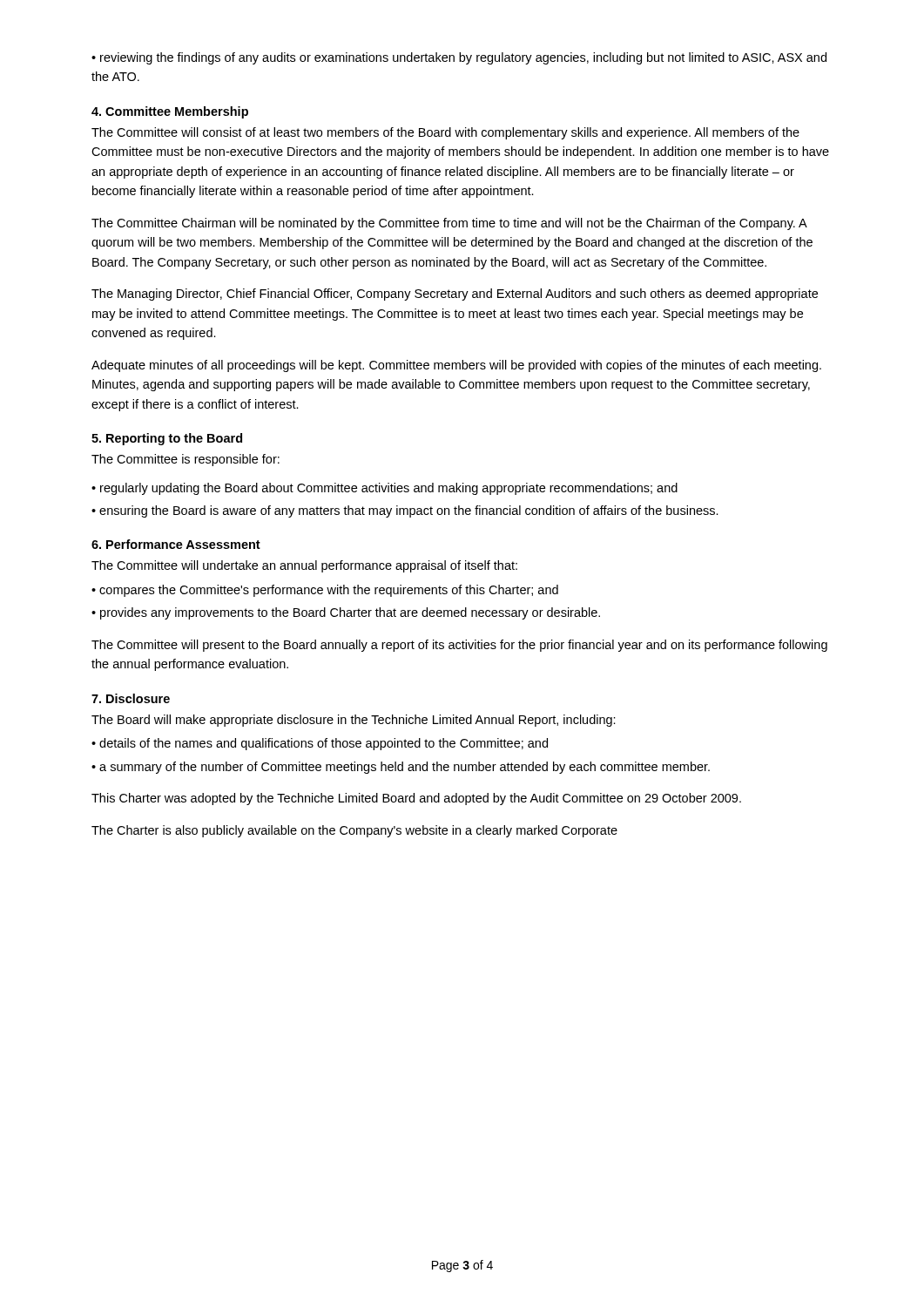Point to the block starting "The Managing Director,"

click(x=455, y=313)
